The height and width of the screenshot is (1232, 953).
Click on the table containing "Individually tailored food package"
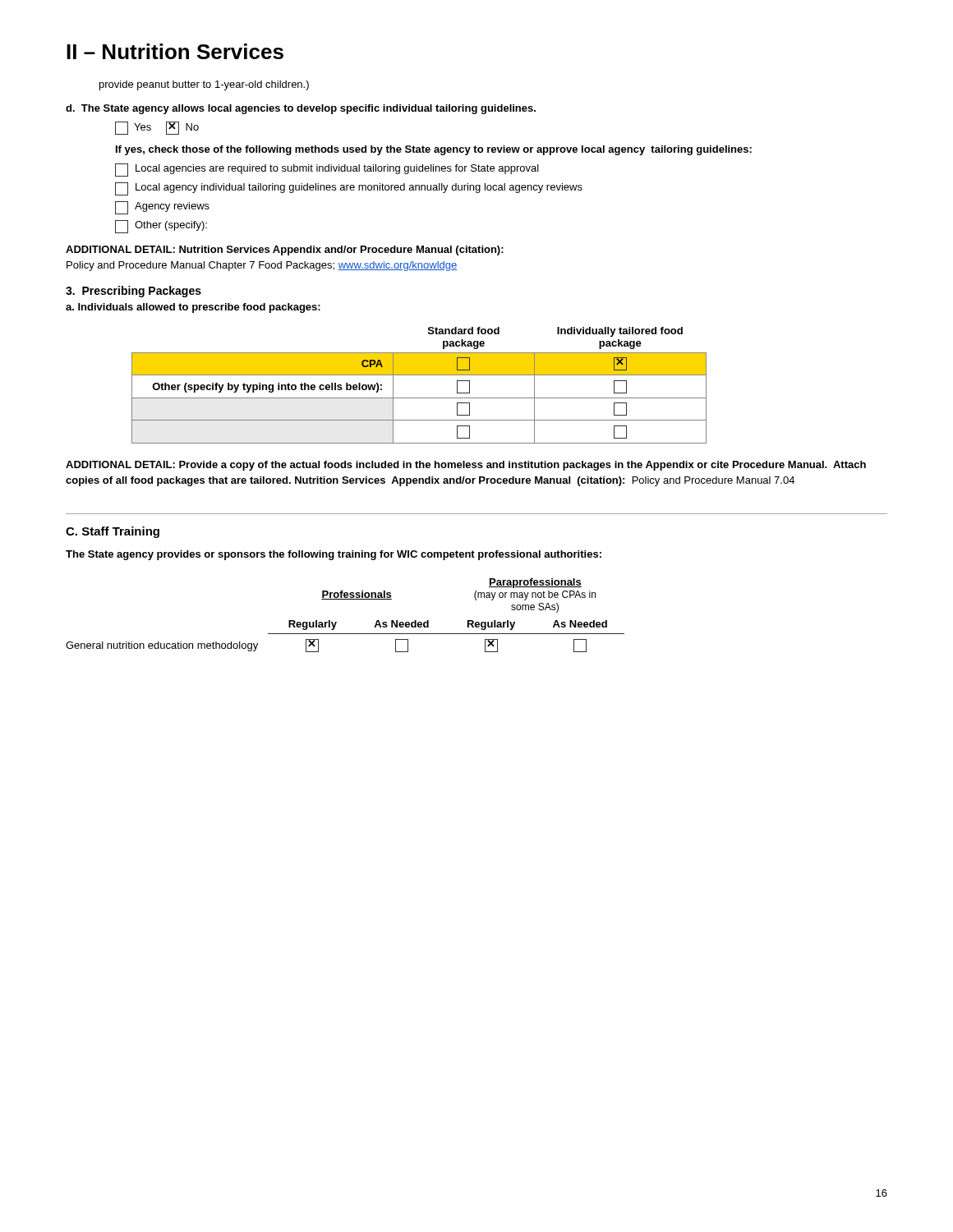(493, 382)
